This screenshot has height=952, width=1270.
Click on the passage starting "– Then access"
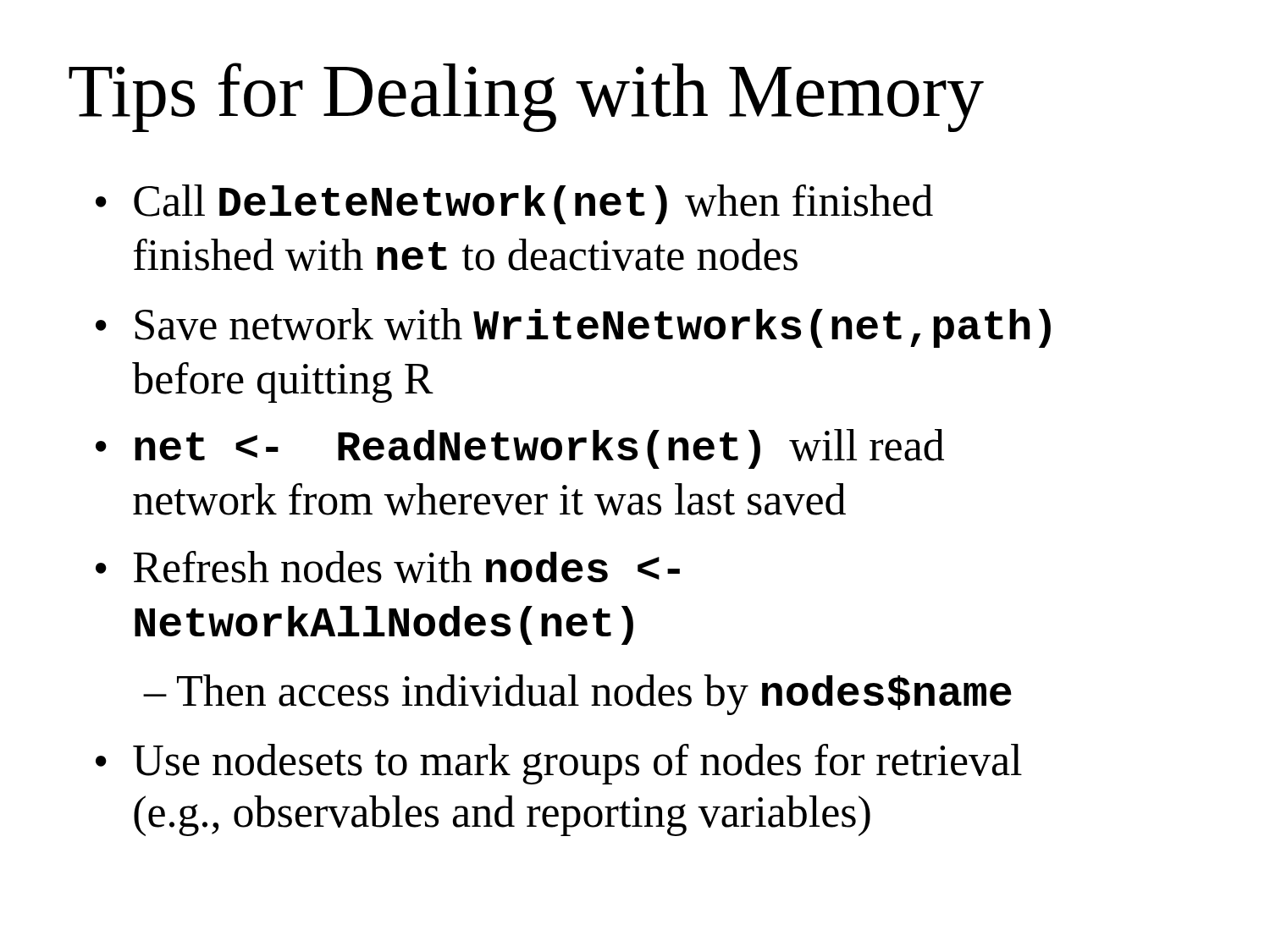[x=673, y=692]
